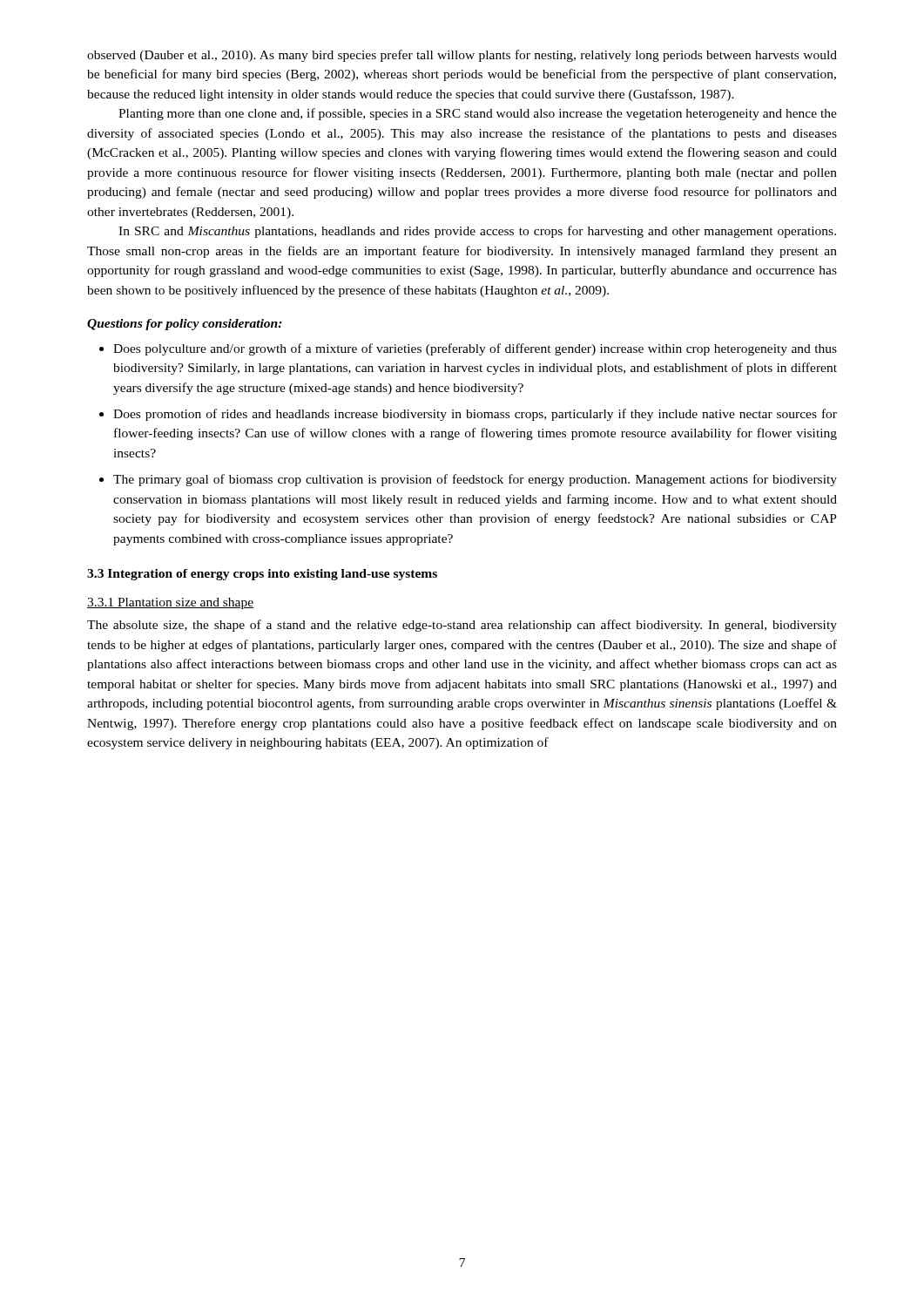
Task: Select the text starting "Does polyculture and/or growth"
Action: pos(475,368)
